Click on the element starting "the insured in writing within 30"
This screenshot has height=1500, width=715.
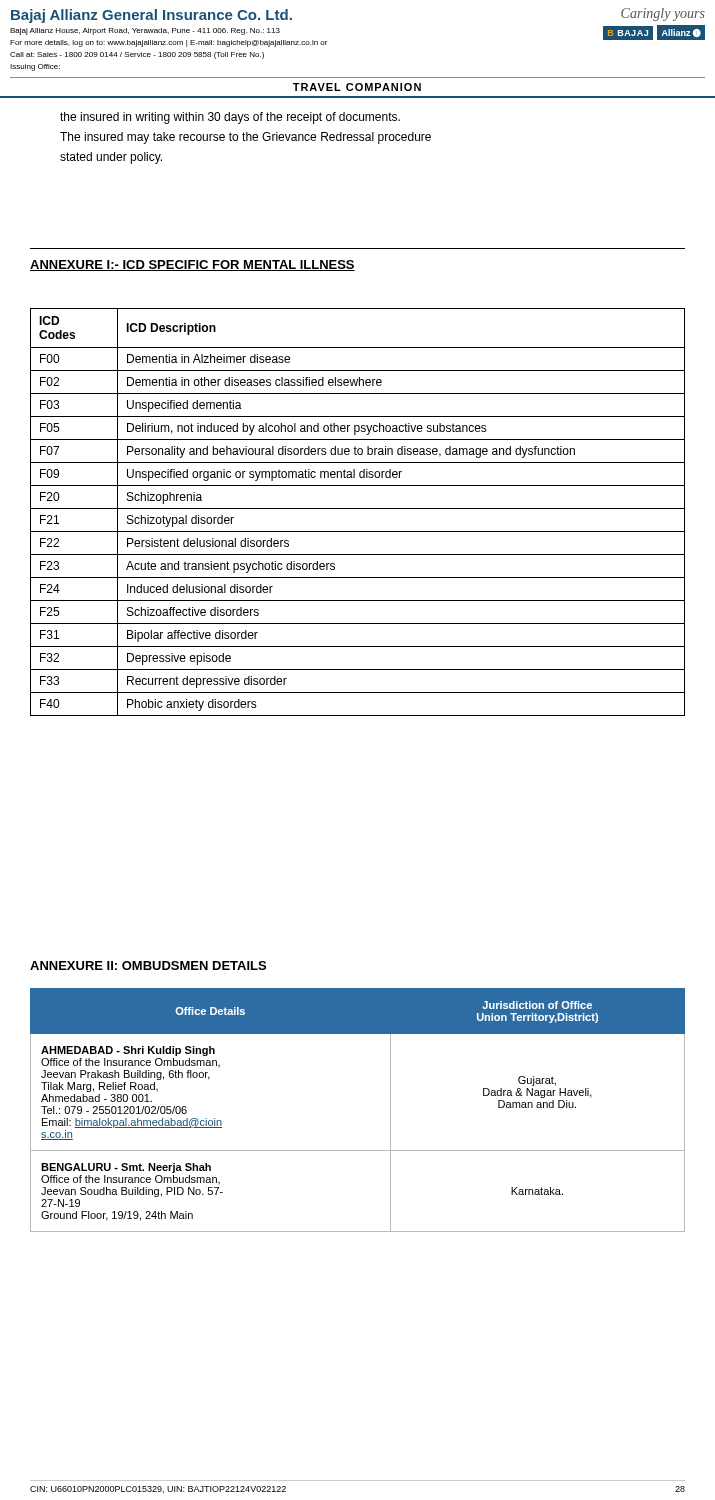[x=246, y=137]
